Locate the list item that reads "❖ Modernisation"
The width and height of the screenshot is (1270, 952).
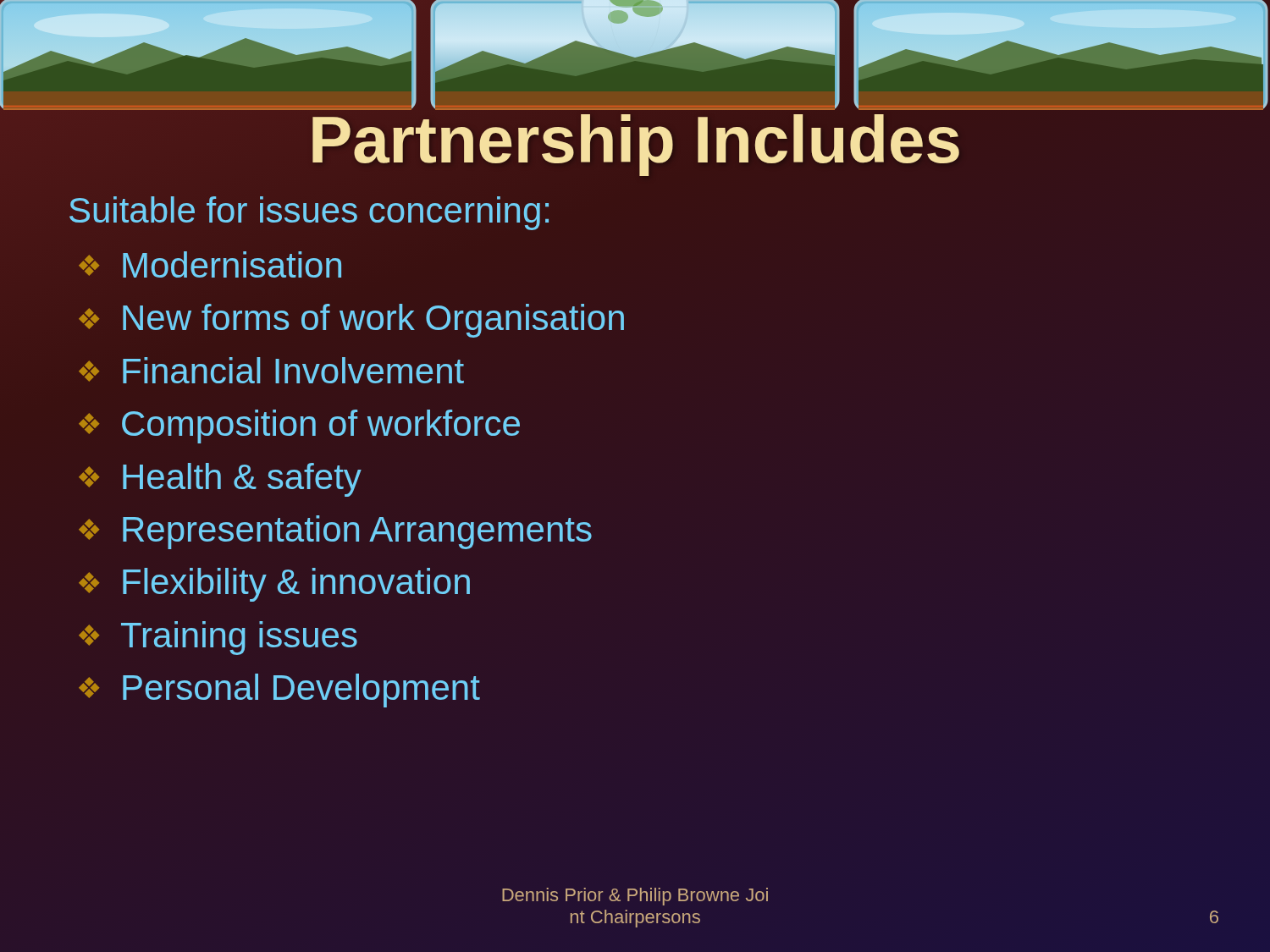click(210, 266)
